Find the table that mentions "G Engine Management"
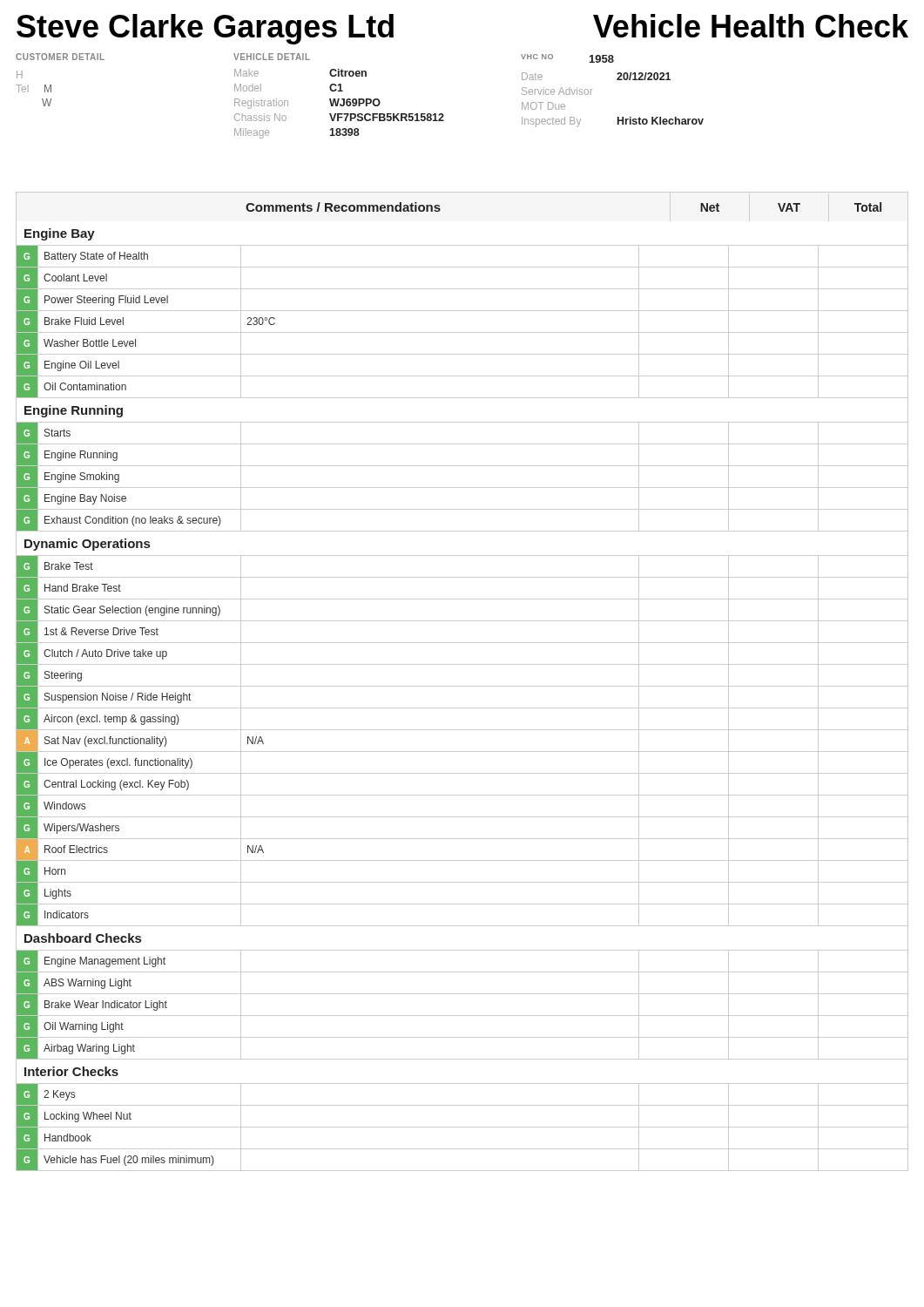This screenshot has width=924, height=1307. pyautogui.click(x=462, y=1005)
